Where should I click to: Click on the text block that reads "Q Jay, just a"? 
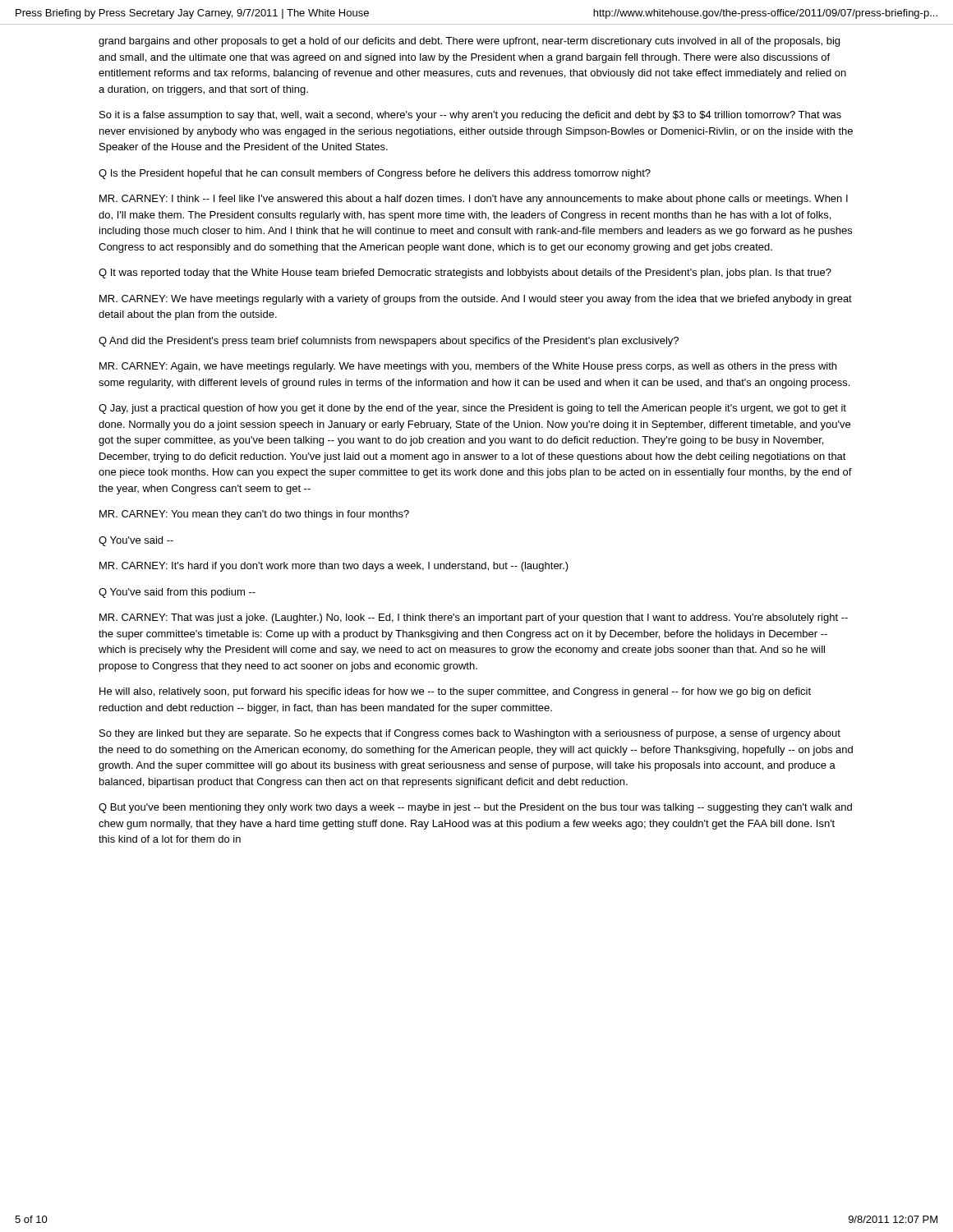475,448
